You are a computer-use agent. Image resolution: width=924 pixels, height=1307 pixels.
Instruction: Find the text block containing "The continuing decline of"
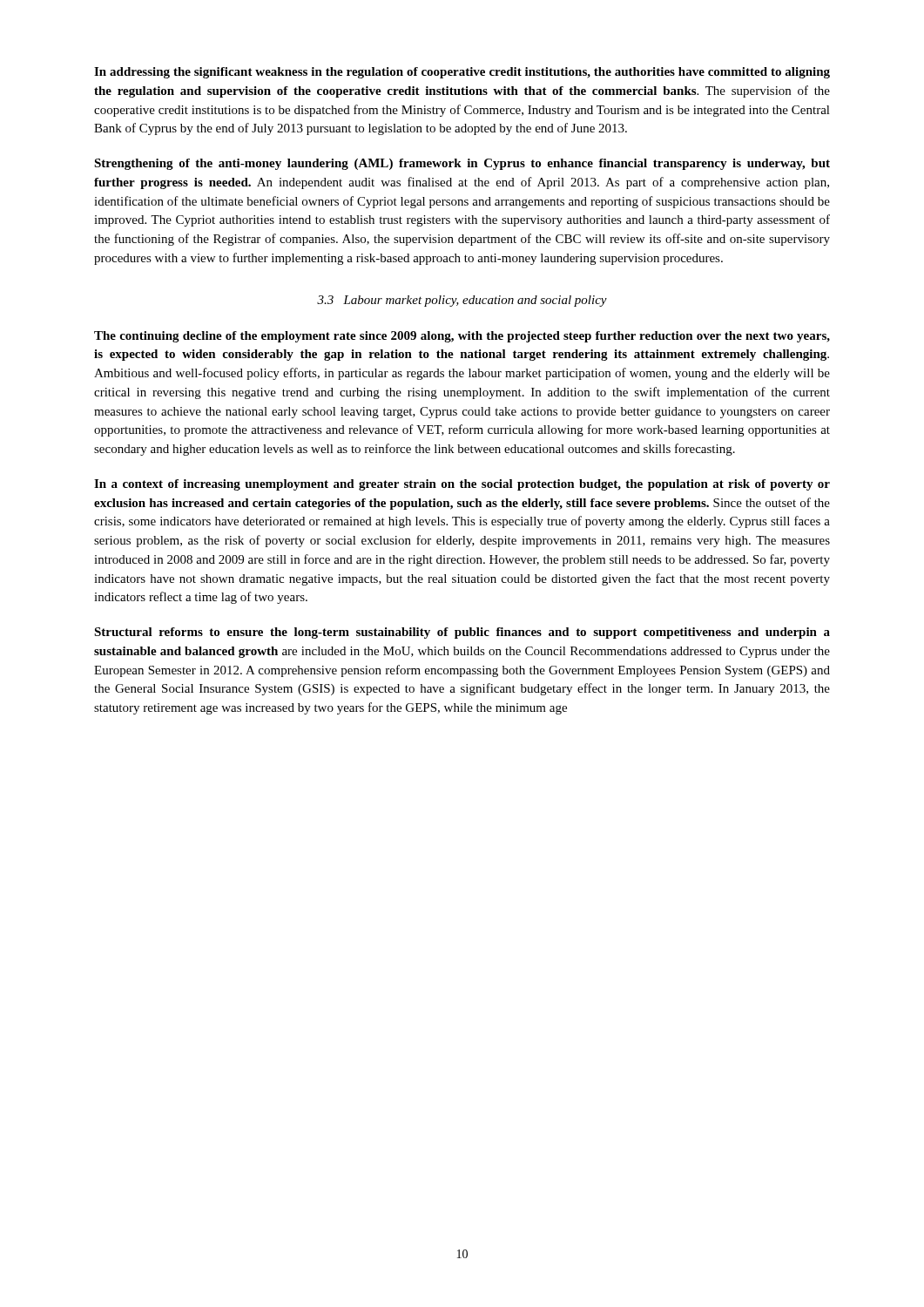click(x=462, y=392)
